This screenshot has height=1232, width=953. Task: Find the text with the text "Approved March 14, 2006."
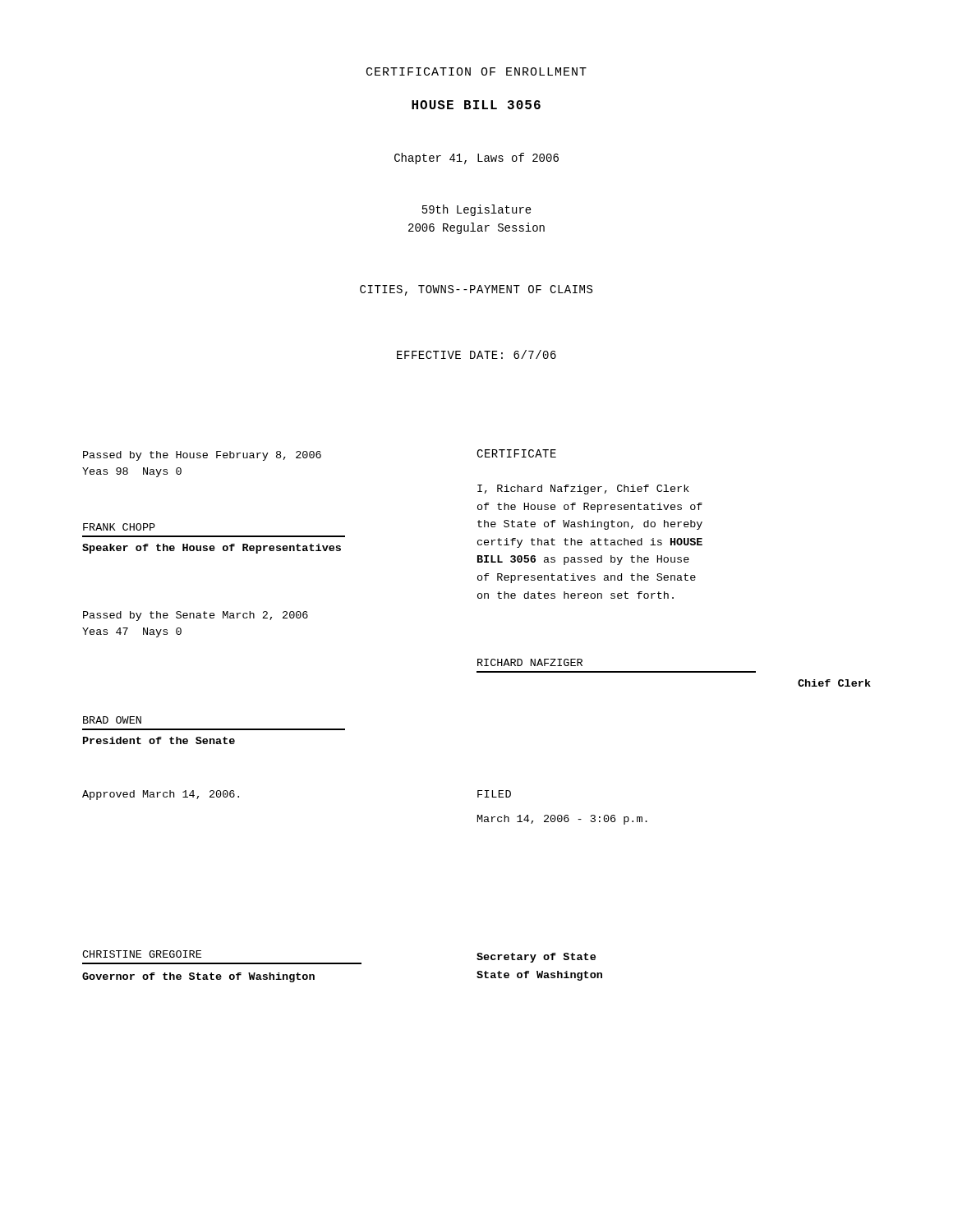tap(162, 795)
